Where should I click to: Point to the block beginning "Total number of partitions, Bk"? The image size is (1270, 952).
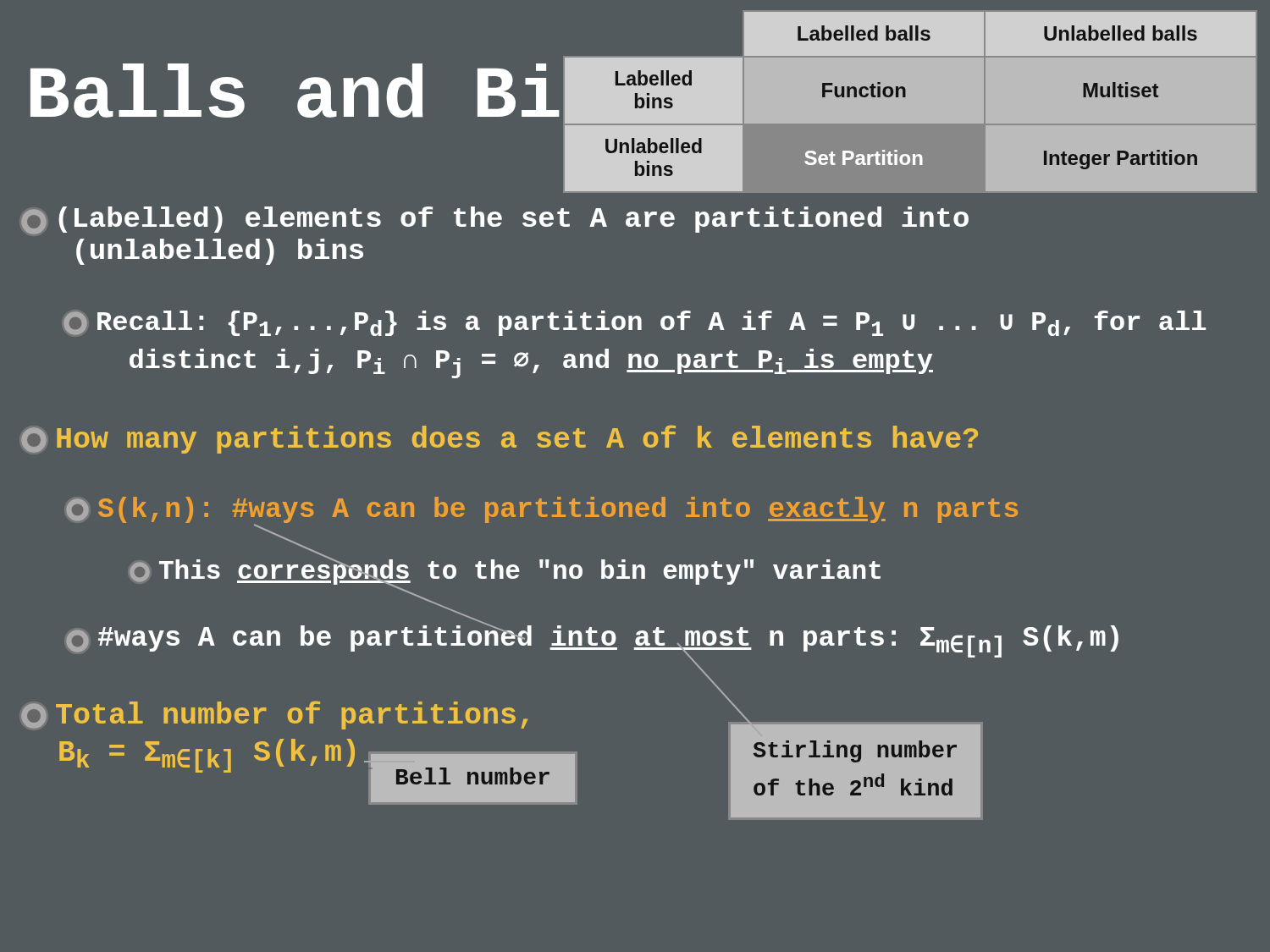point(277,737)
